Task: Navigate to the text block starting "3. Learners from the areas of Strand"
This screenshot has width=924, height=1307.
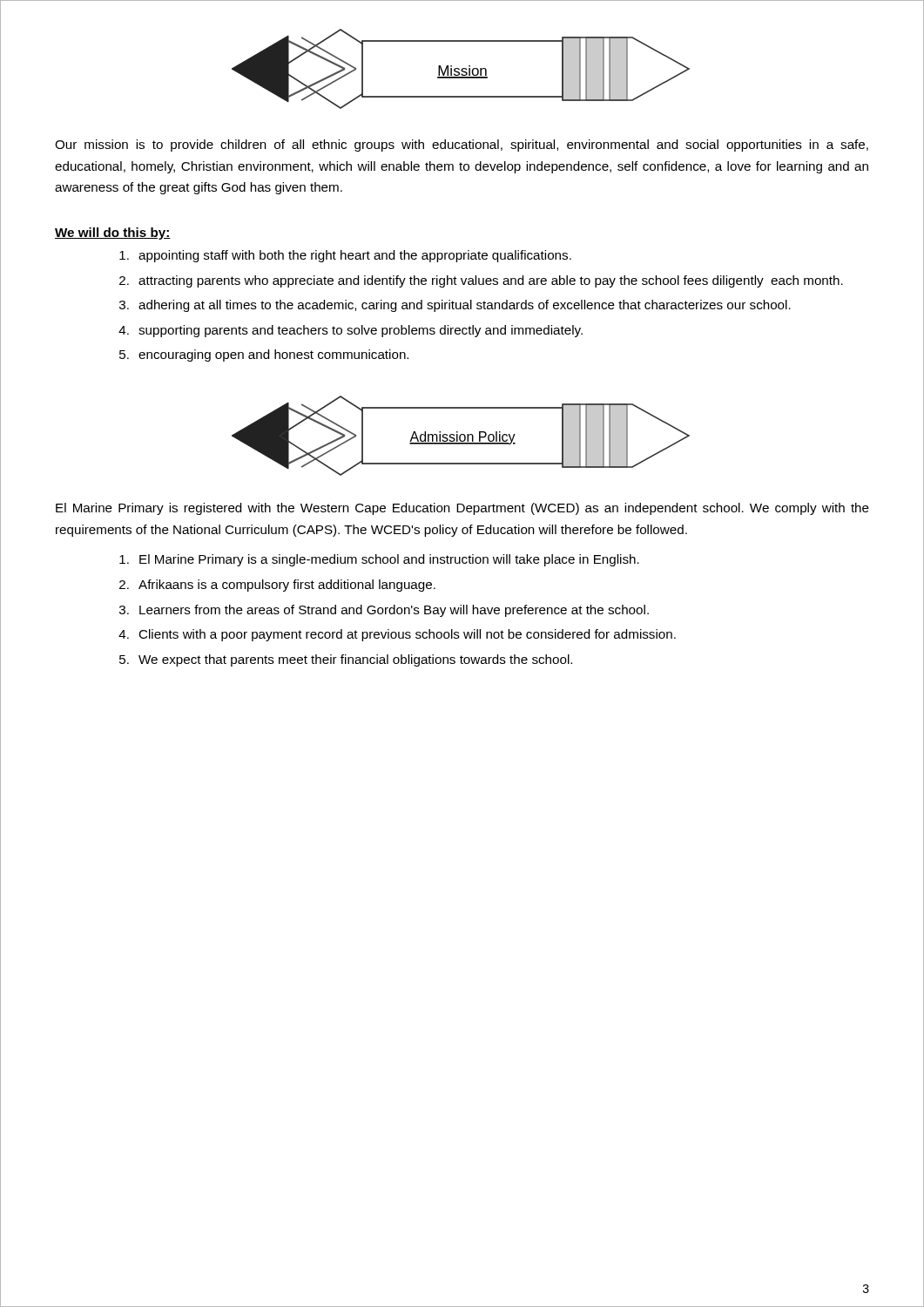Action: (x=479, y=610)
